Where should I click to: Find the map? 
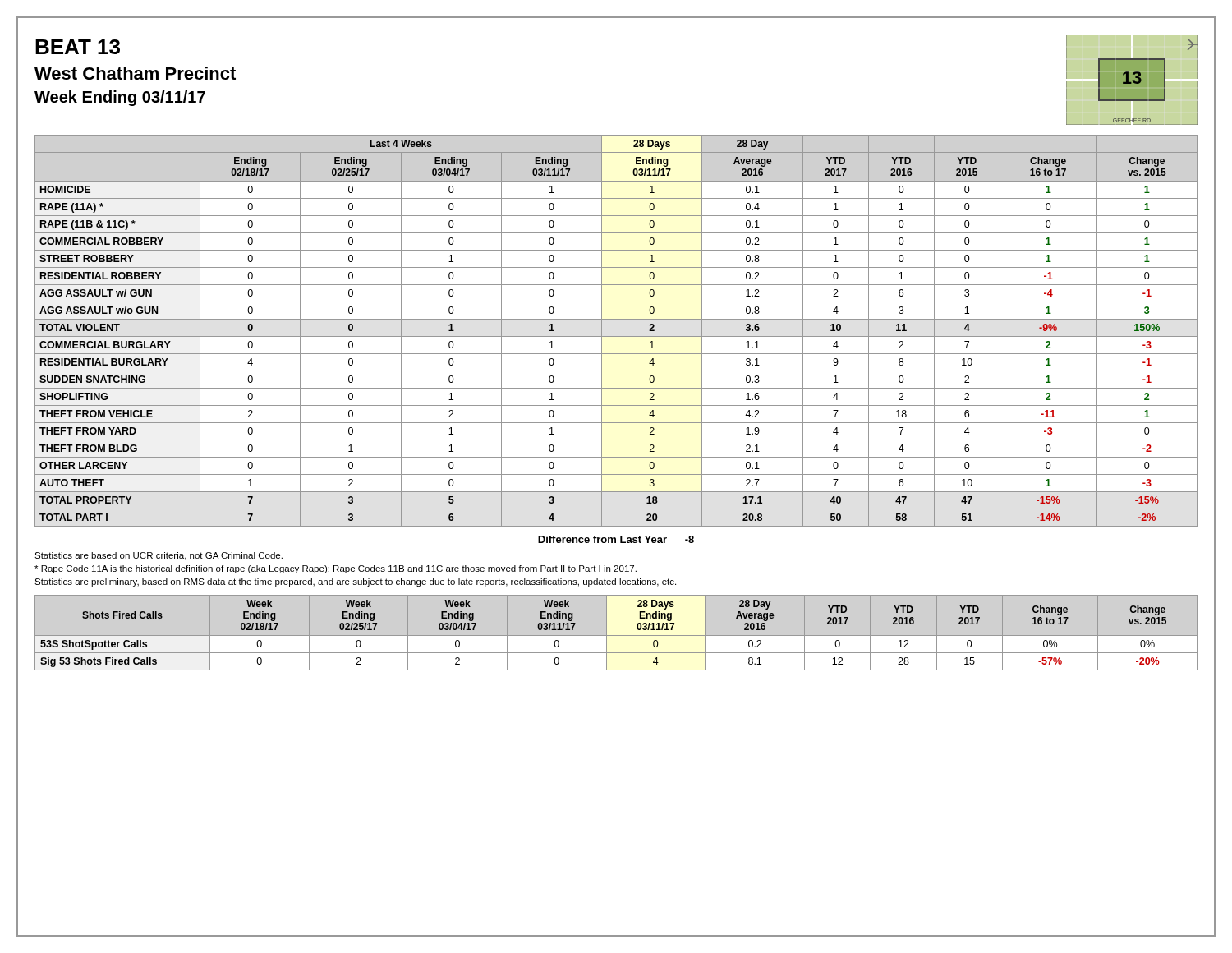pos(1132,80)
